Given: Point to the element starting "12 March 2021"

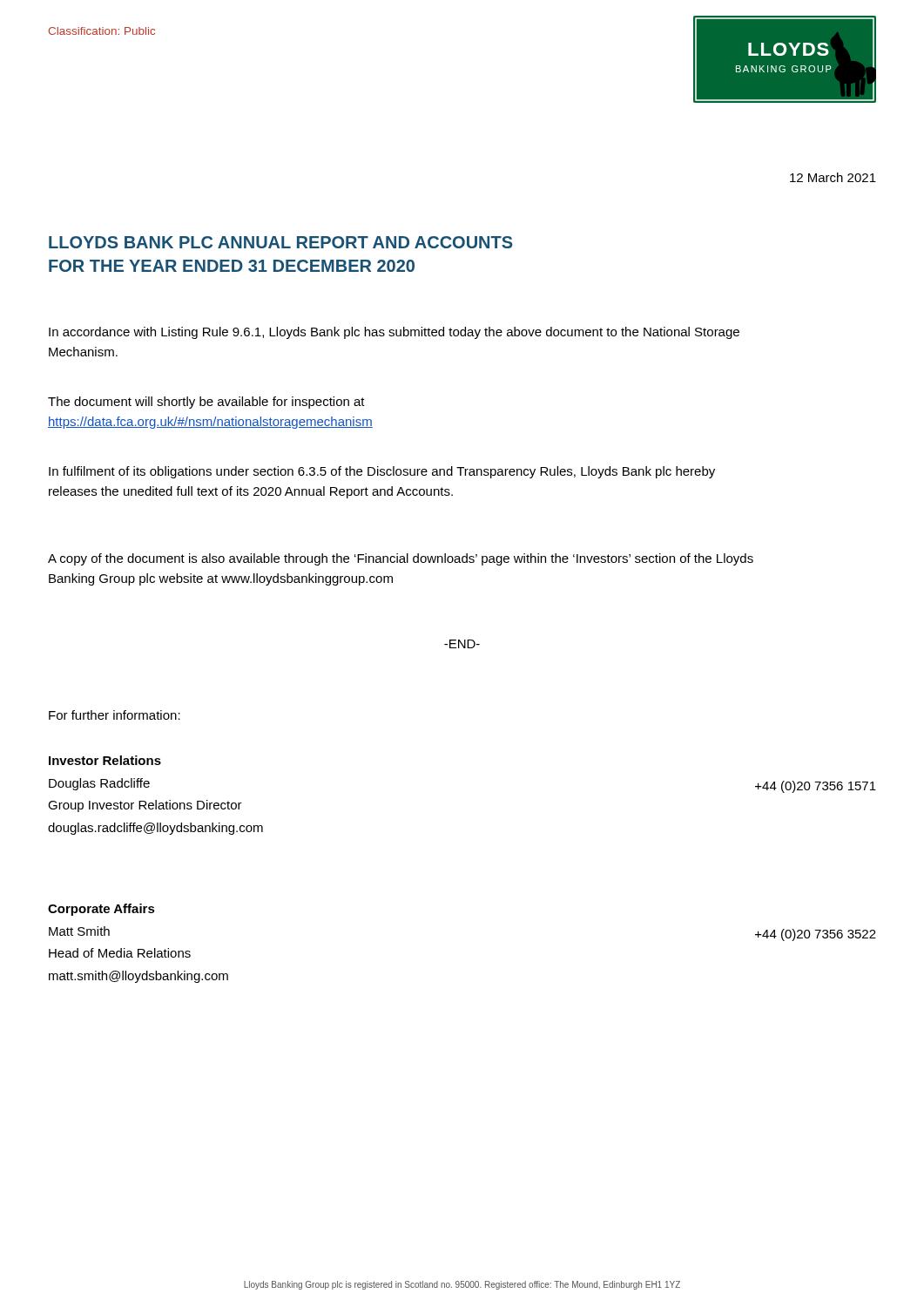Looking at the screenshot, I should pos(833,177).
